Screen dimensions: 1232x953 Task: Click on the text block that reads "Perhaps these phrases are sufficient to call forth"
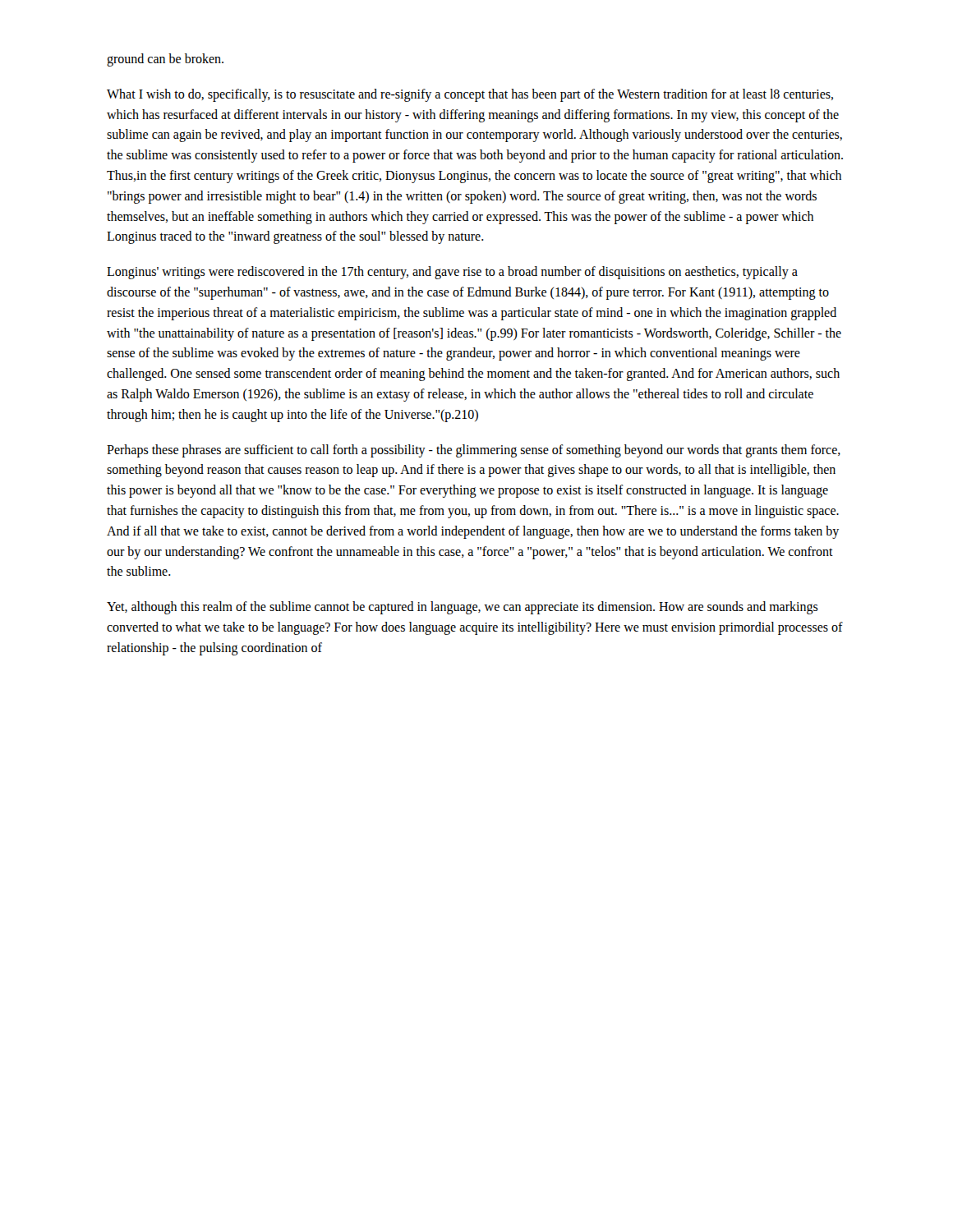(474, 510)
